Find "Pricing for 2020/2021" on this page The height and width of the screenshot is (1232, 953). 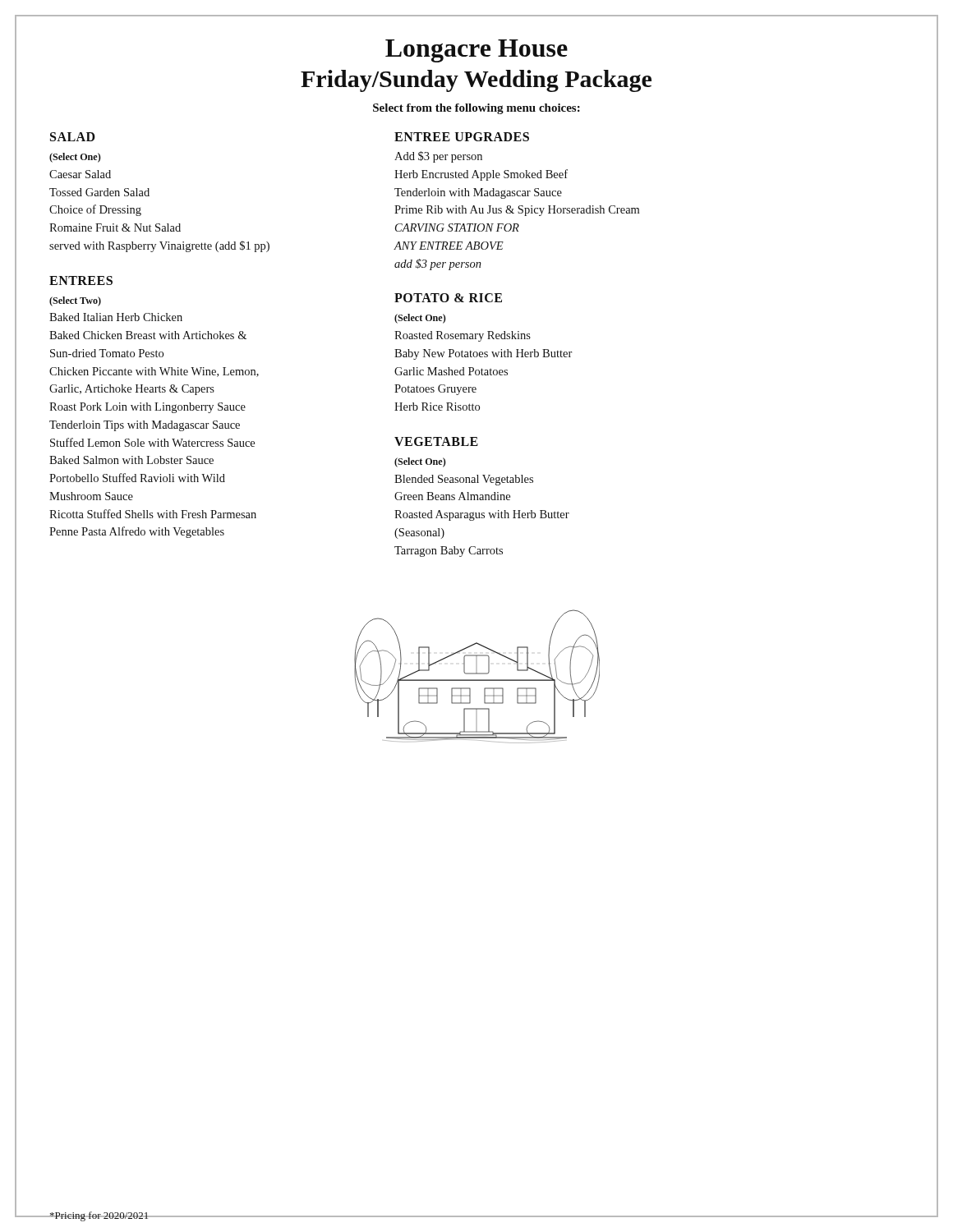99,1215
